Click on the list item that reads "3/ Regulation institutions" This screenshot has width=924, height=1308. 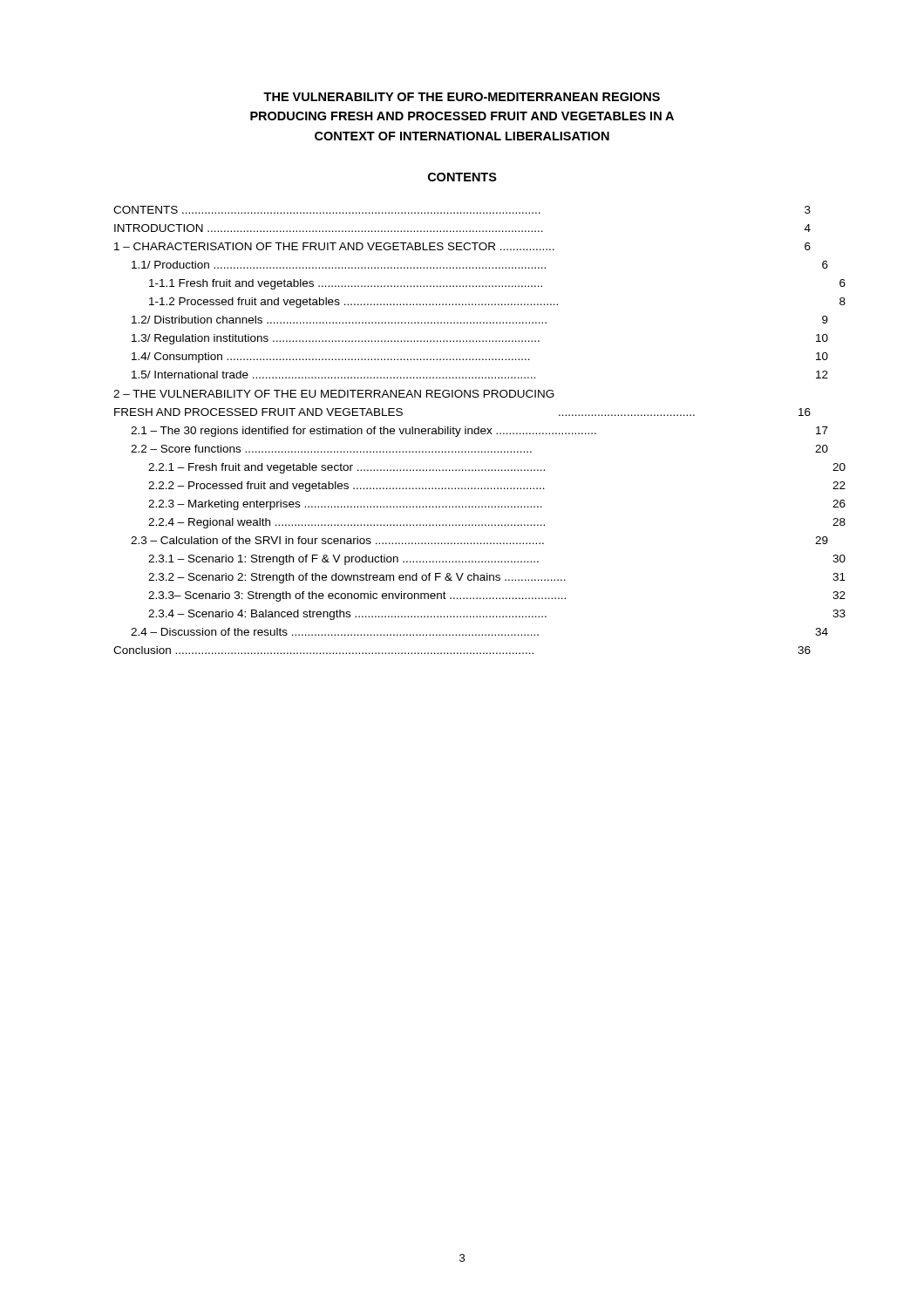[x=479, y=339]
